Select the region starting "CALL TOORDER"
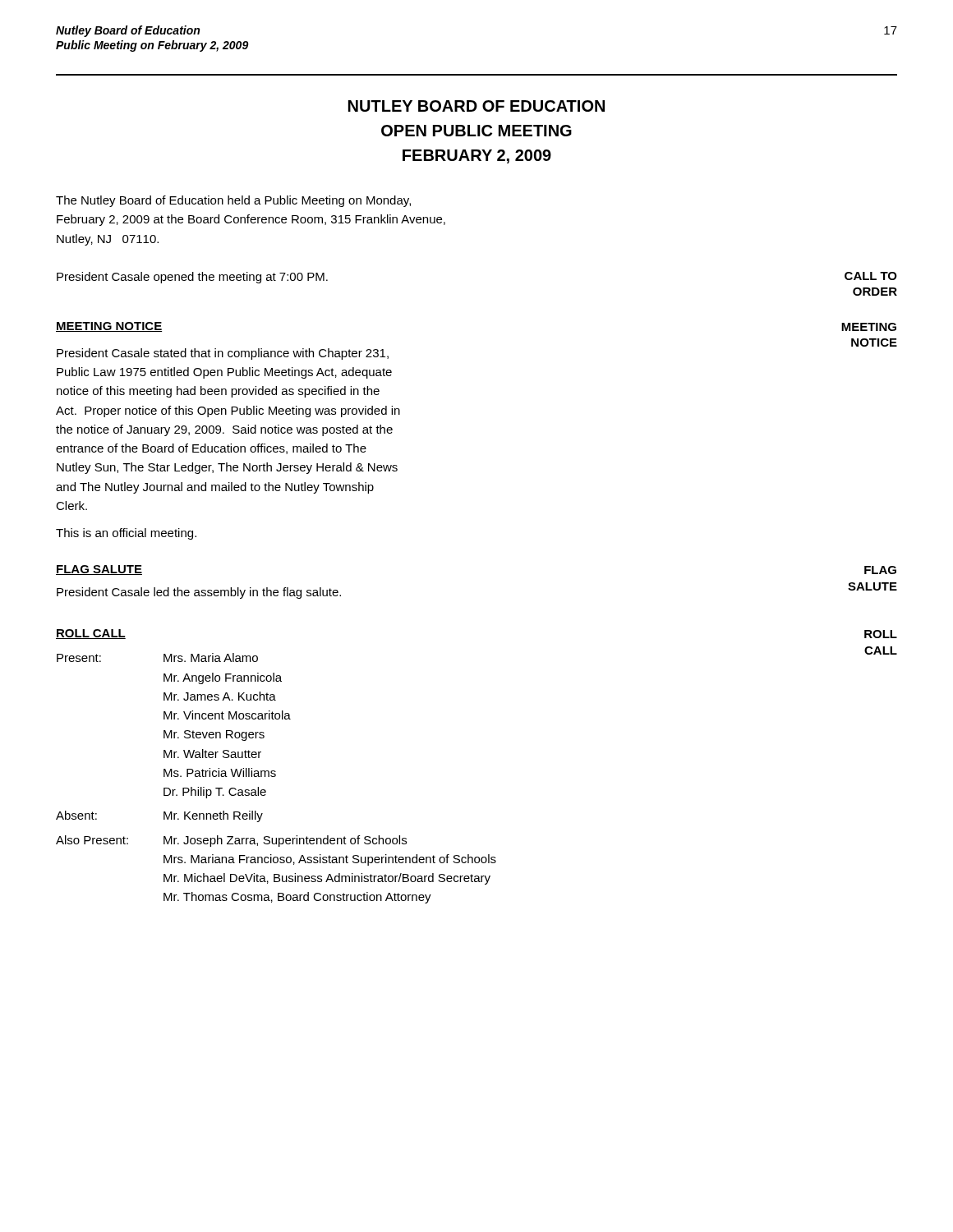 coord(871,283)
